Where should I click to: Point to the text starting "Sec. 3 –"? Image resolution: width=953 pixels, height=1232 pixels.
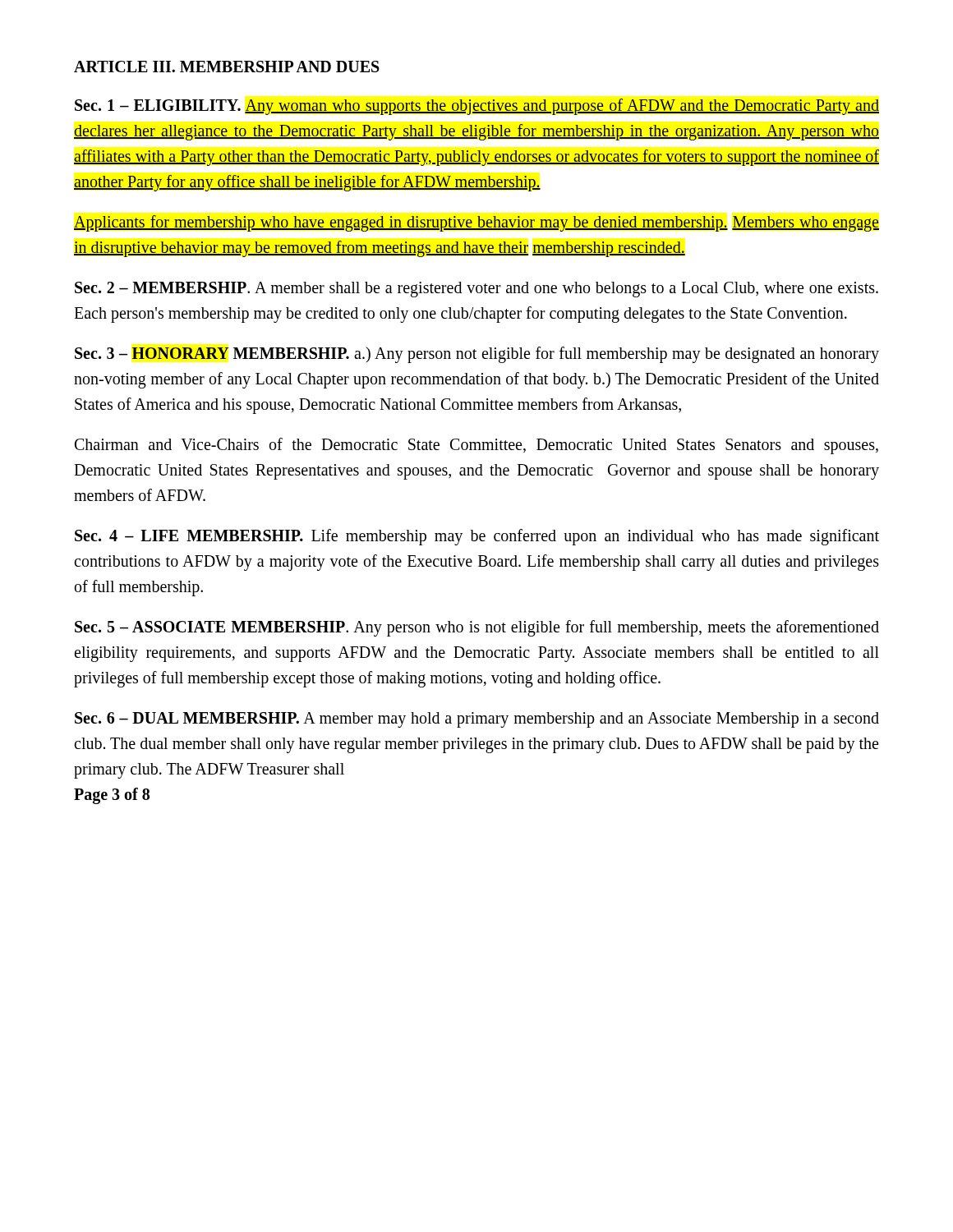pos(476,379)
